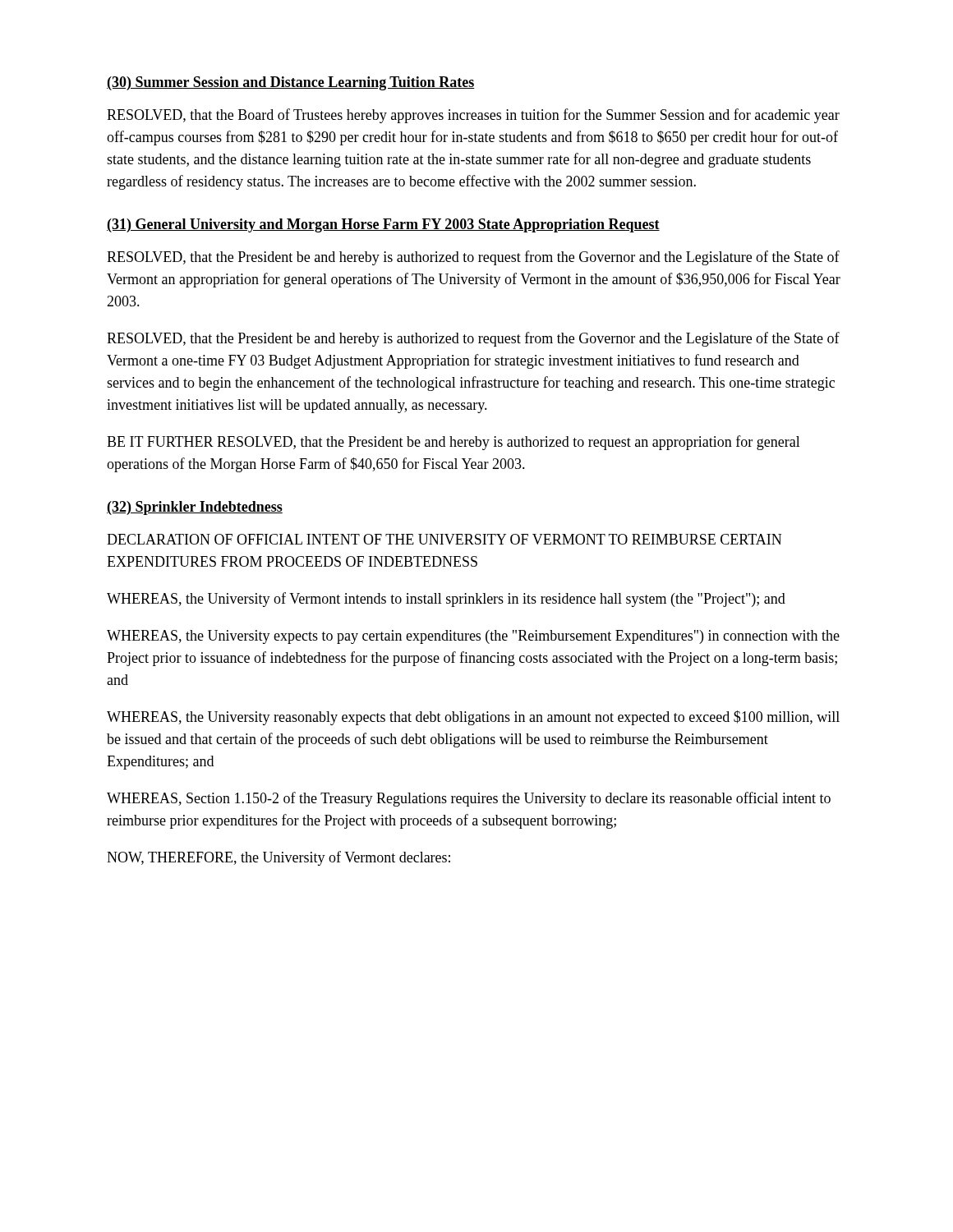
Task: Point to the text block starting "WHEREAS, Section 1.150-2 of the Treasury Regulations"
Action: [469, 809]
